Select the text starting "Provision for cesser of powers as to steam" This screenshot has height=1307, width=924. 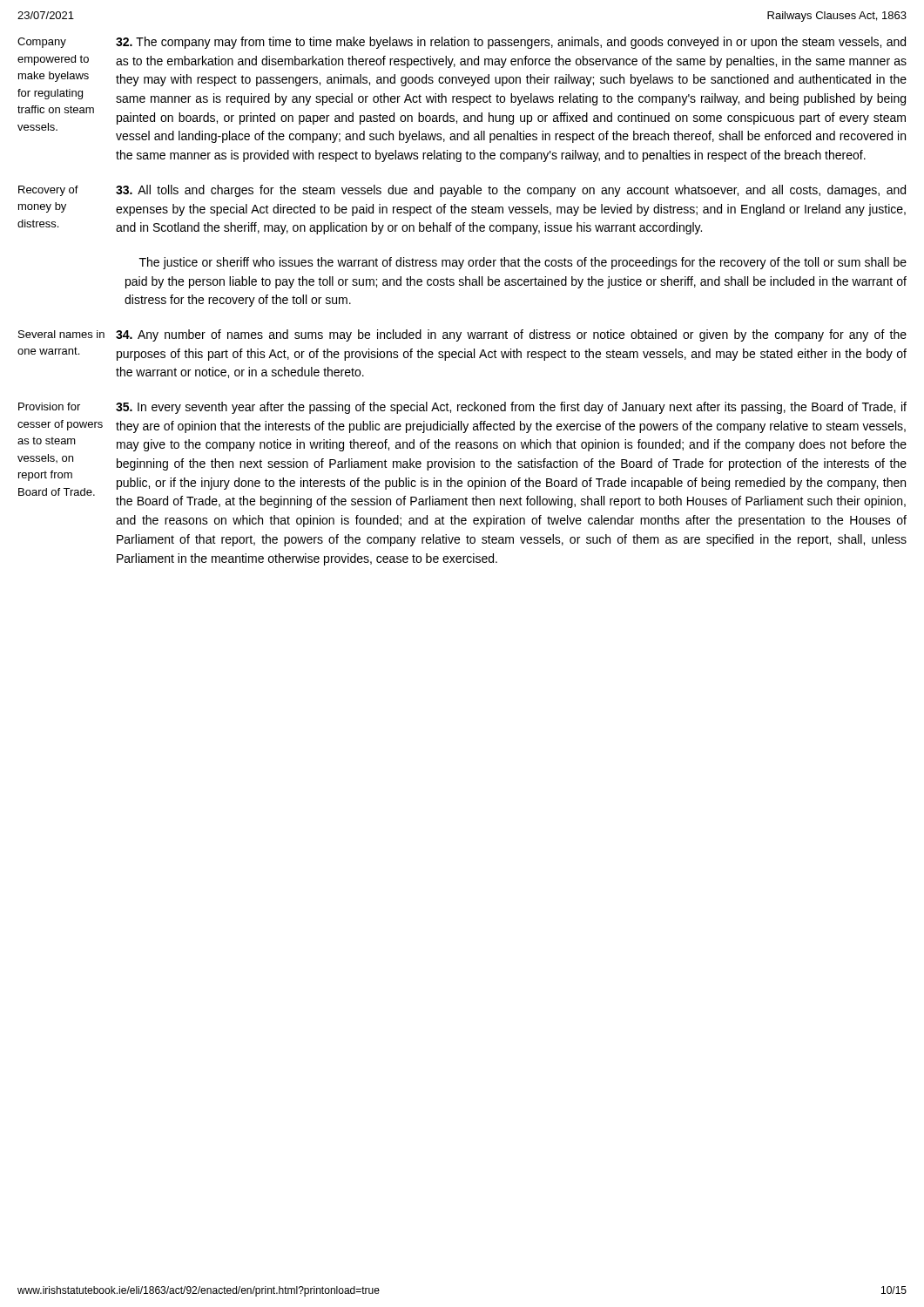[x=462, y=483]
